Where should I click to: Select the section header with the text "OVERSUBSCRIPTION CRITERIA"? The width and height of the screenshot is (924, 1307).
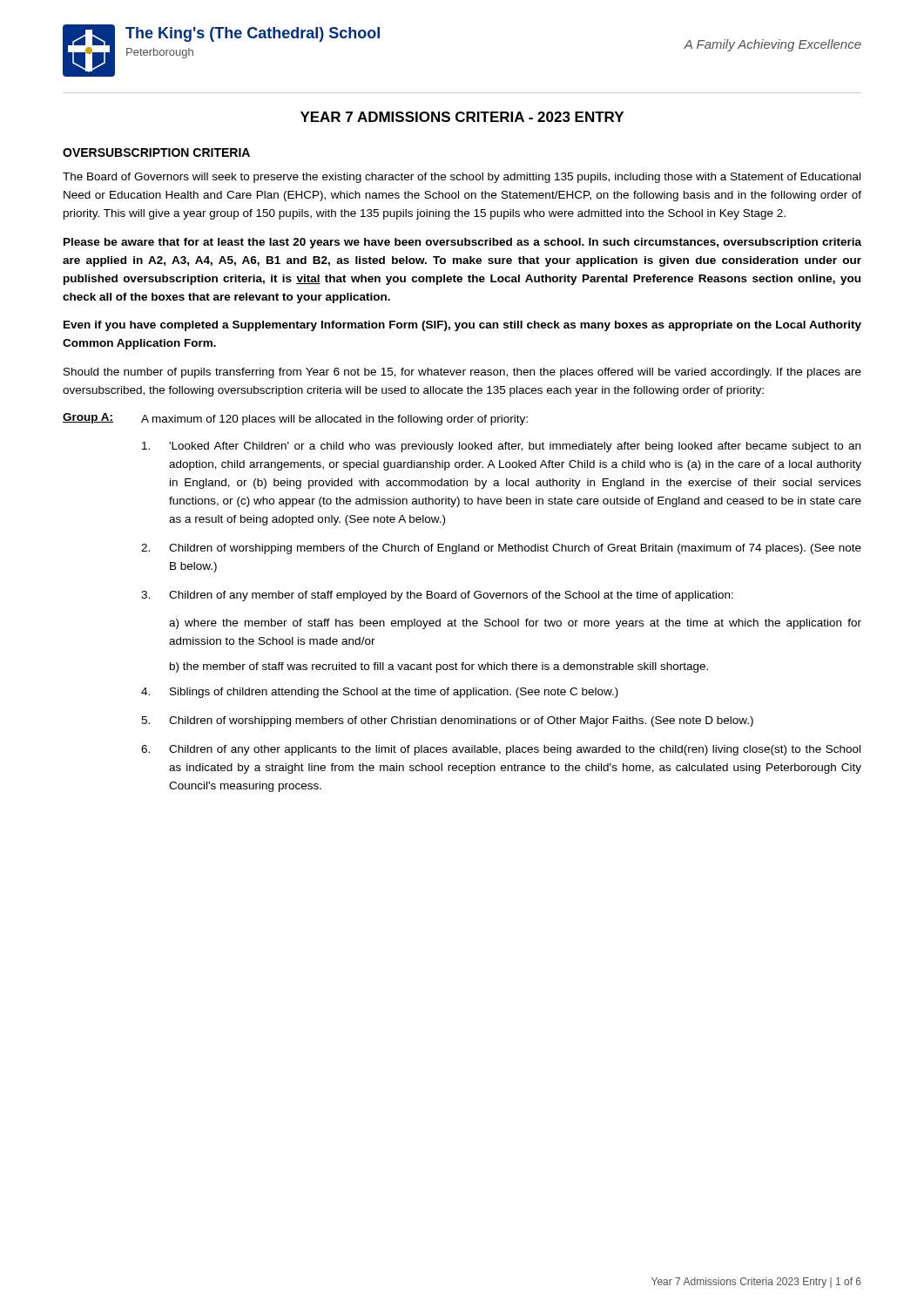157,152
